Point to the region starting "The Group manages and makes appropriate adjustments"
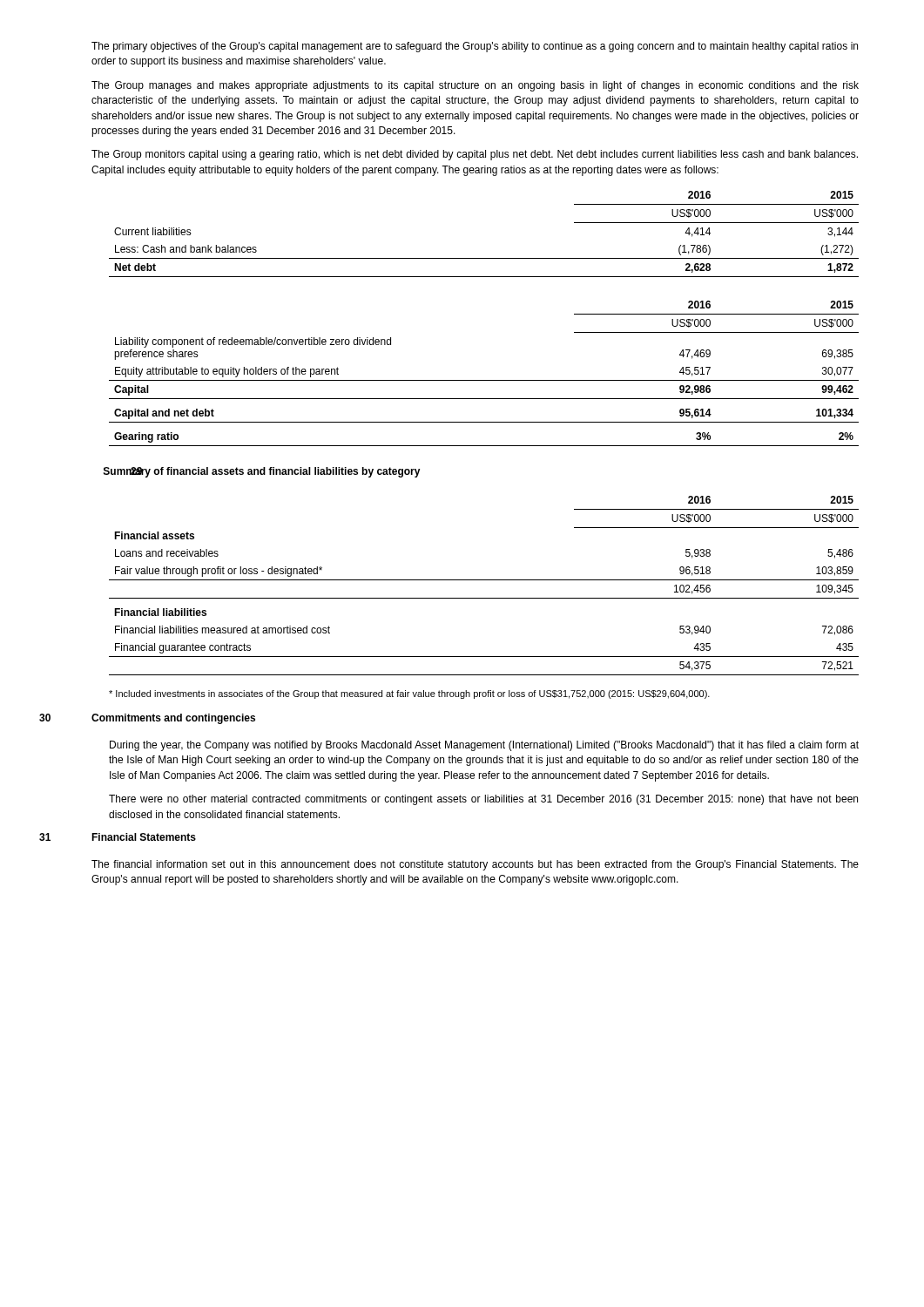This screenshot has width=924, height=1307. point(475,109)
